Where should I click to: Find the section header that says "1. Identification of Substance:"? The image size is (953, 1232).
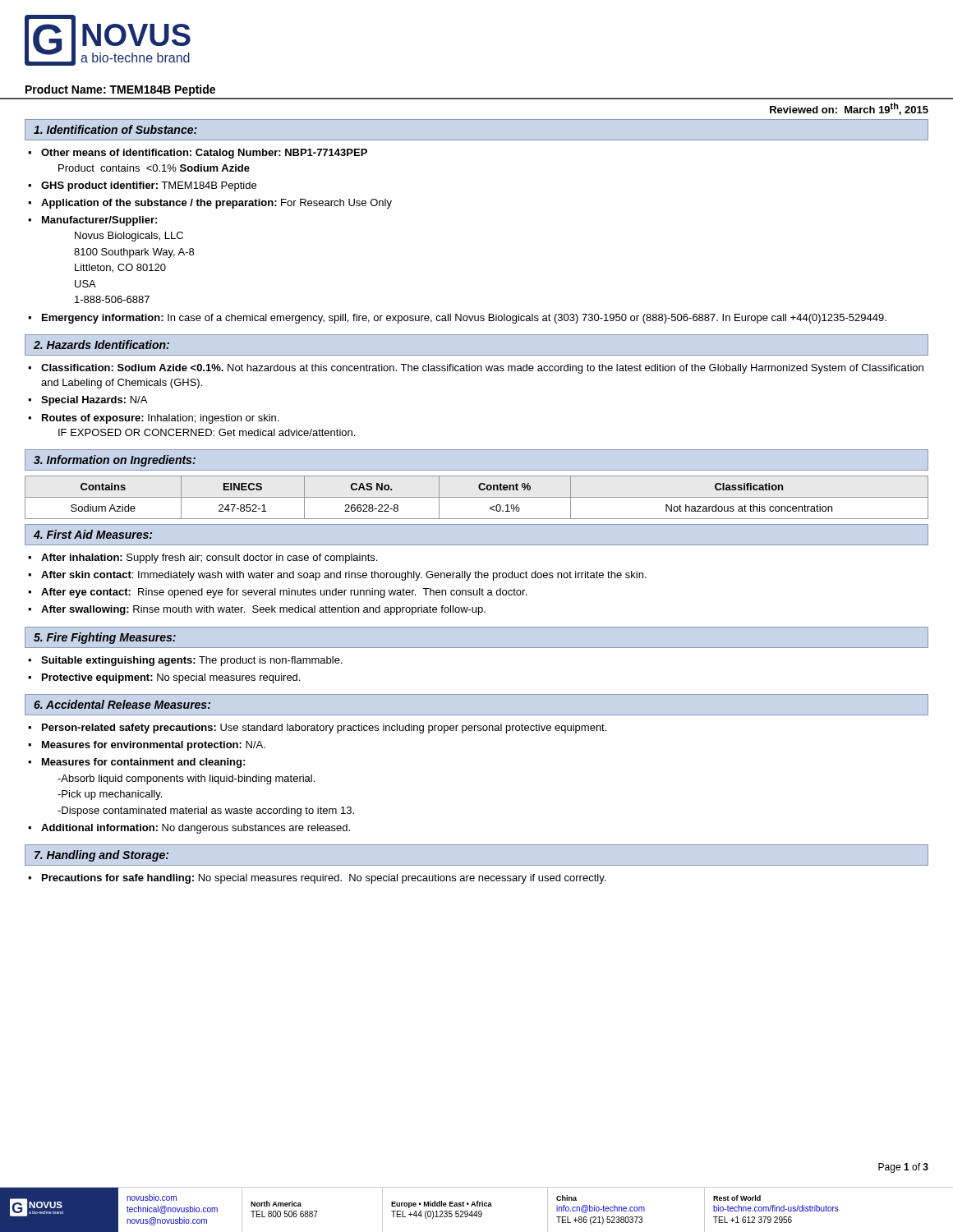tap(115, 130)
